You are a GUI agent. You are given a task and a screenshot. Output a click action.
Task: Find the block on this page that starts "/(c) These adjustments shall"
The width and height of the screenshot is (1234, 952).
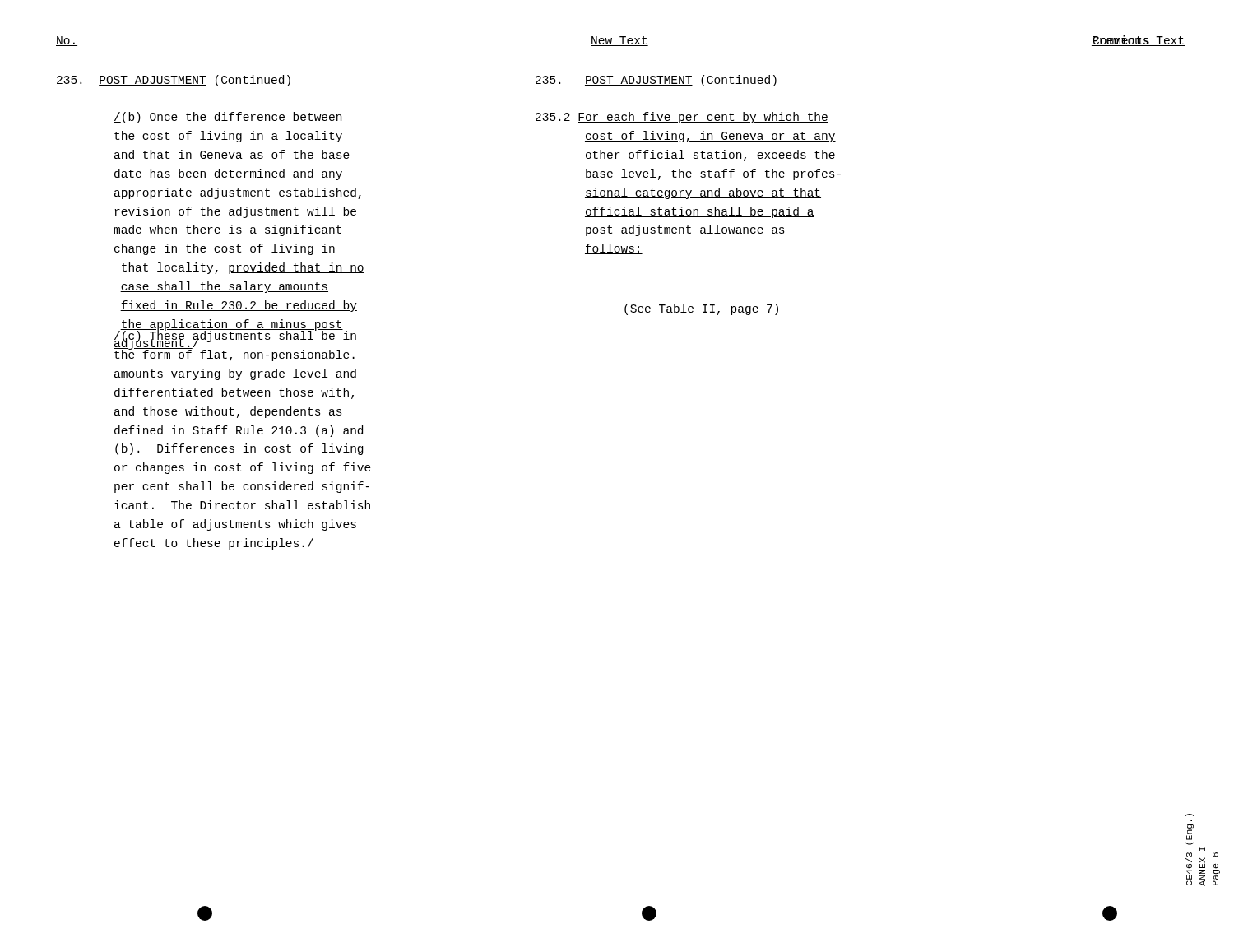coord(242,440)
